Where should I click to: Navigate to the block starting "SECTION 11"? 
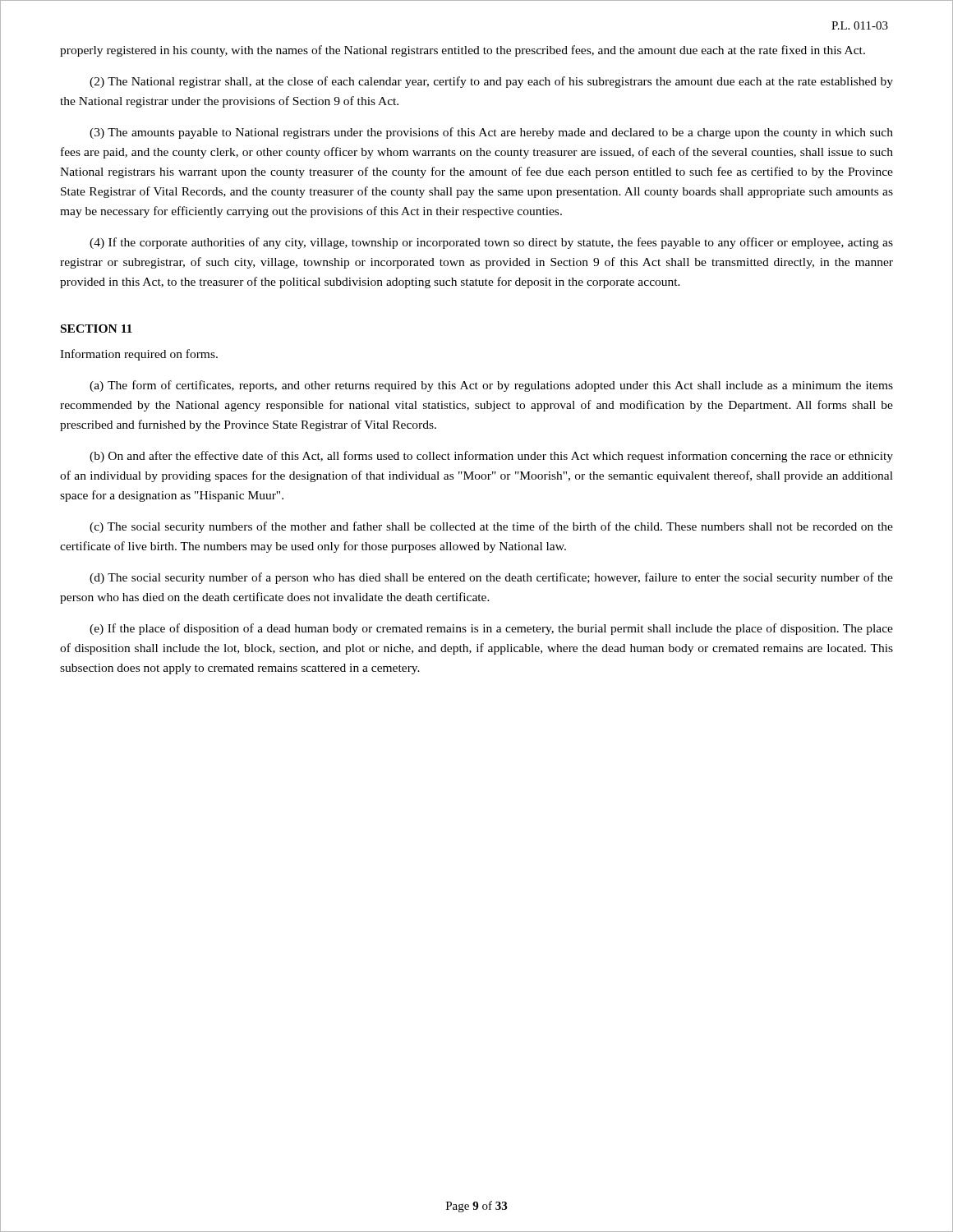(x=96, y=328)
